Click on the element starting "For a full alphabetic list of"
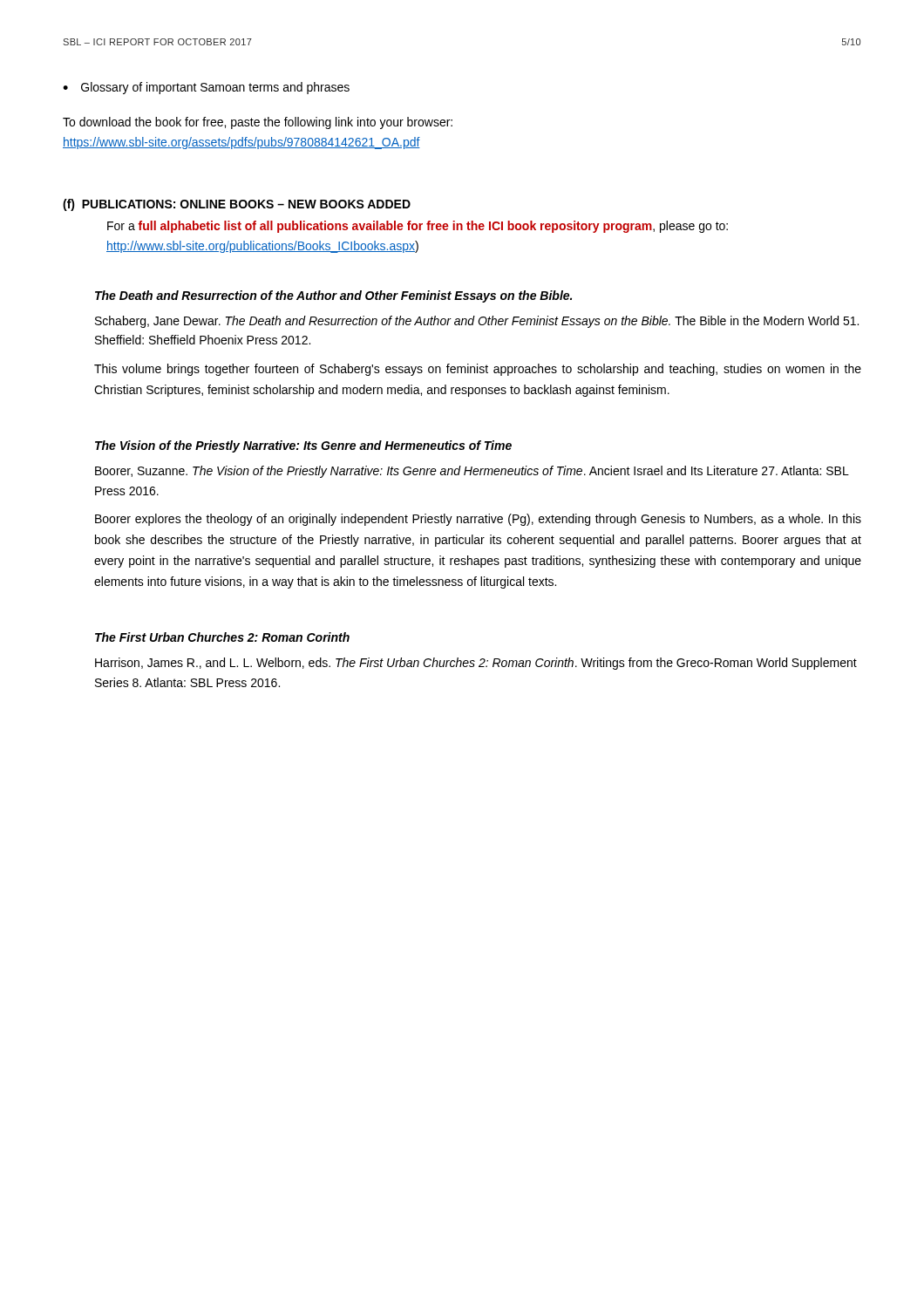 point(418,236)
